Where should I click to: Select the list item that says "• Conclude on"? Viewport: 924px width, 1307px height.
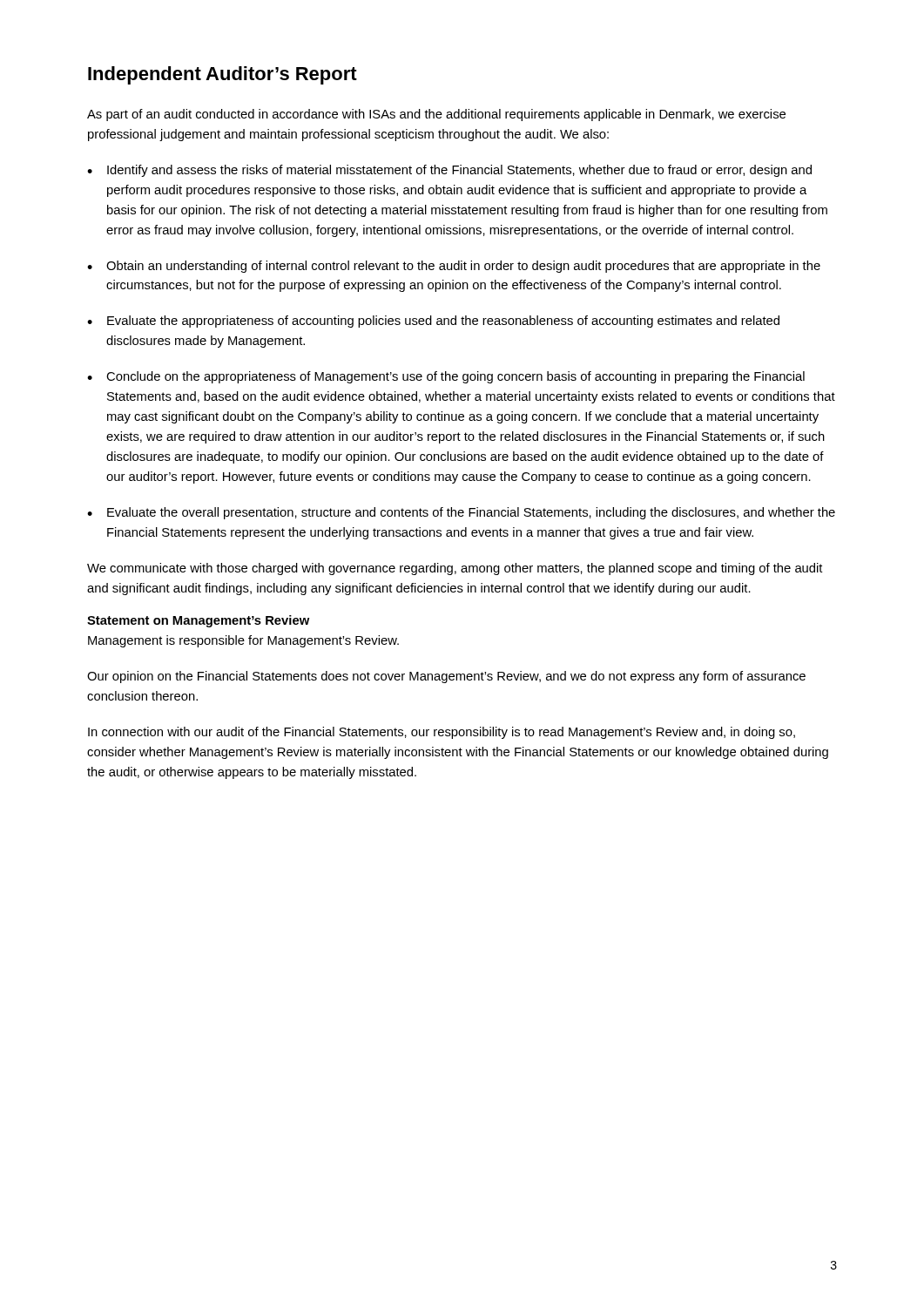tap(462, 427)
